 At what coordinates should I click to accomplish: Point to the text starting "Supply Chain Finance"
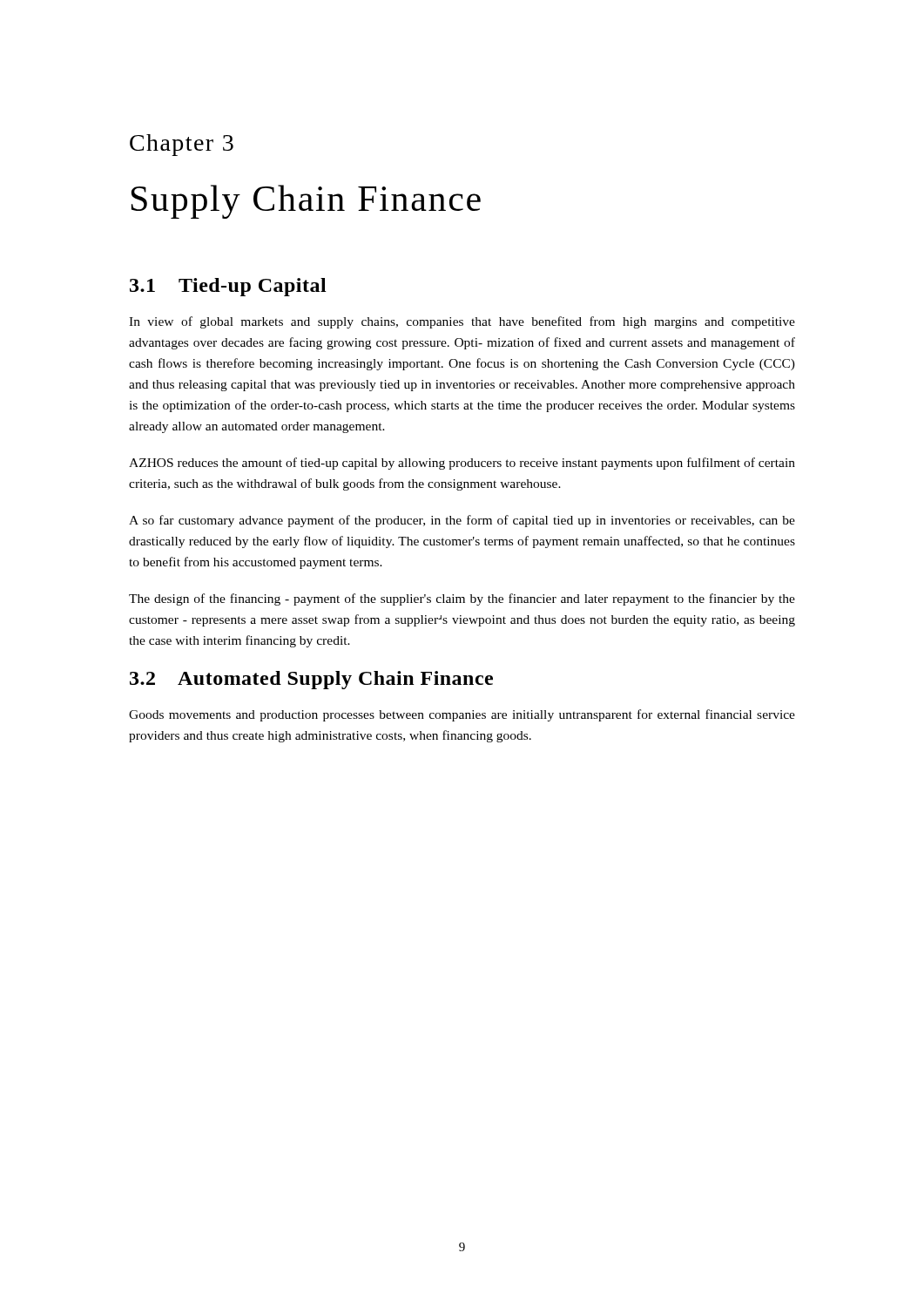pos(306,199)
